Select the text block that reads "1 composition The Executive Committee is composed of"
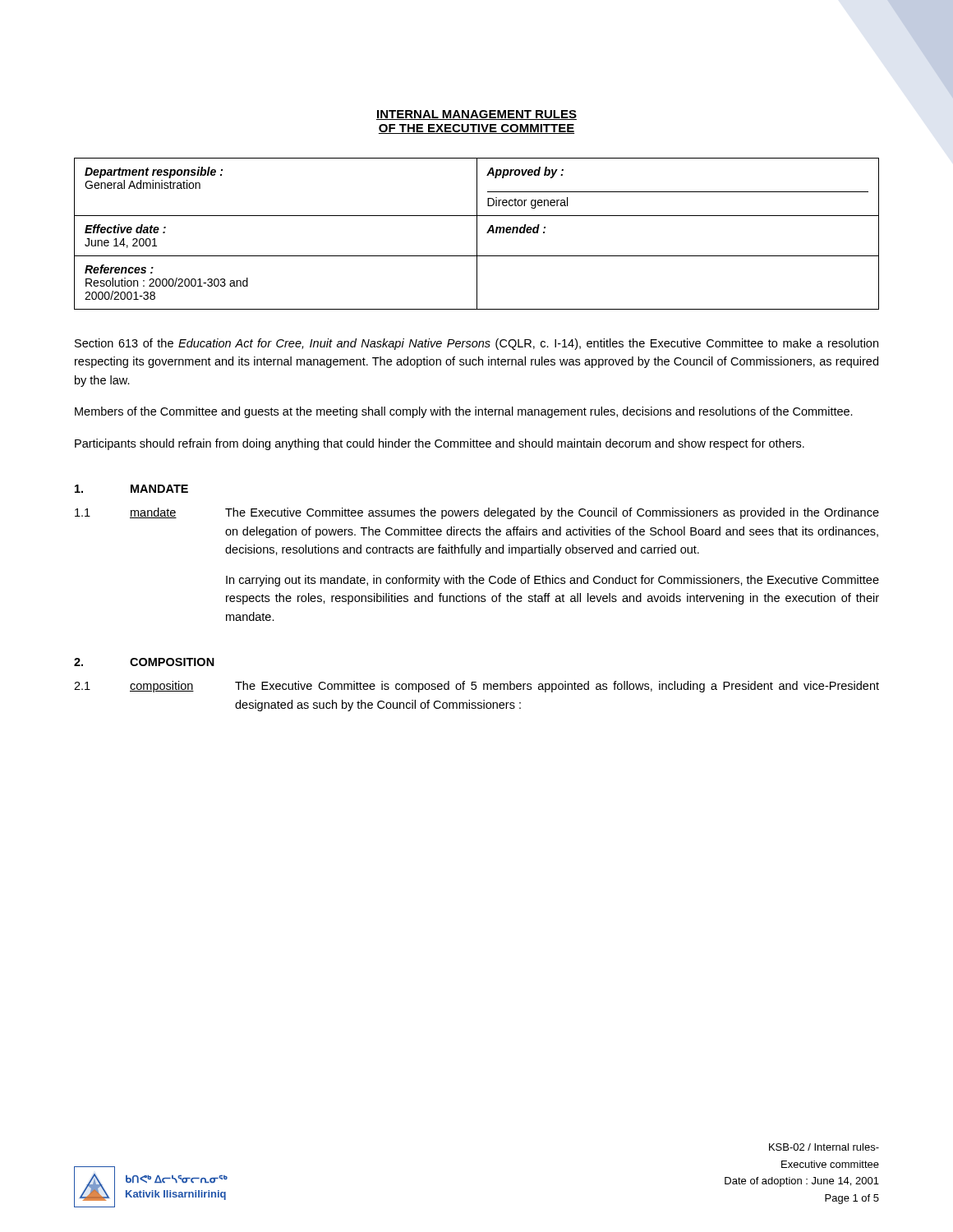 (476, 695)
